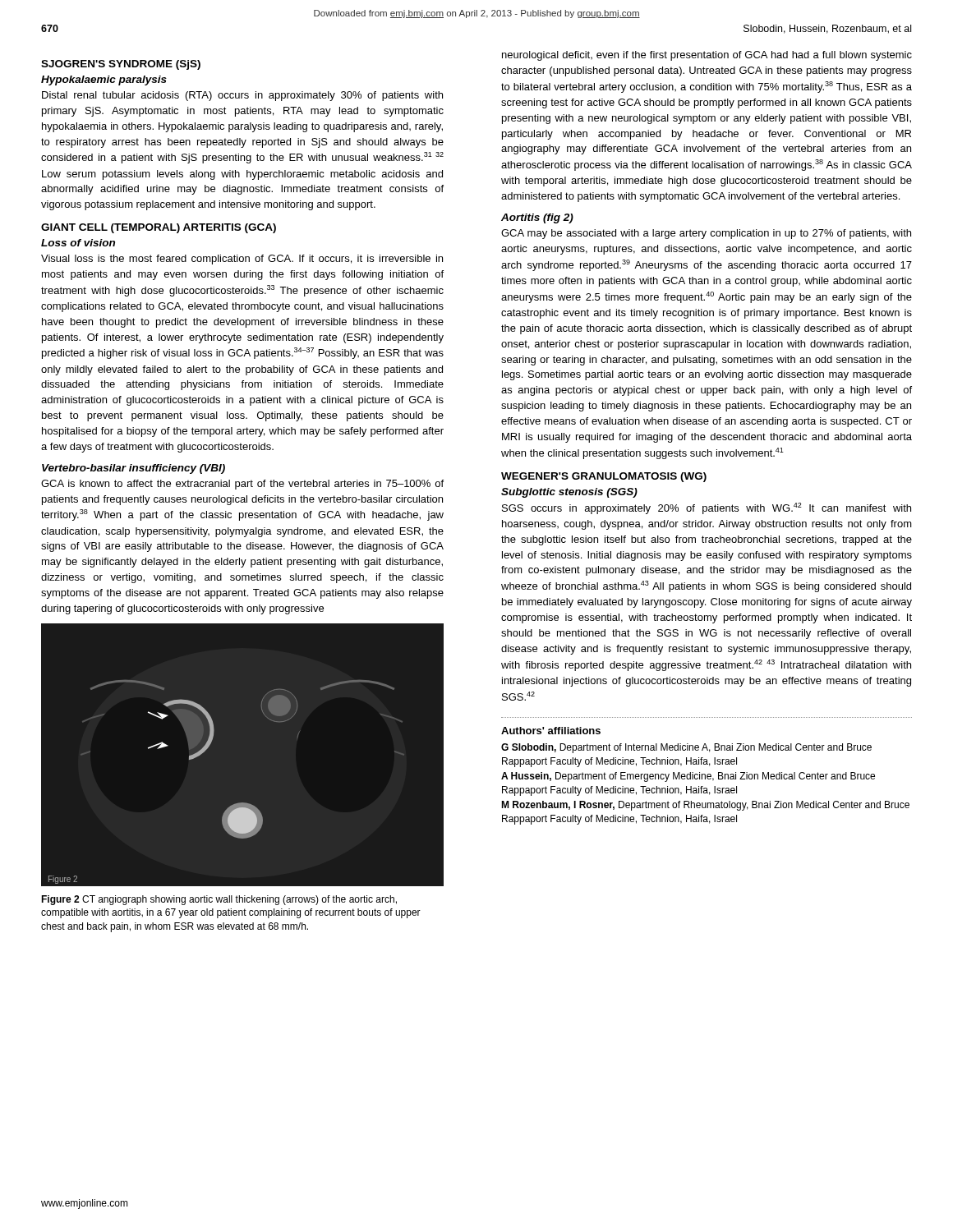This screenshot has height=1232, width=953.
Task: Find the block on this page that starts "Distal renal tubular acidosis"
Action: pos(242,150)
